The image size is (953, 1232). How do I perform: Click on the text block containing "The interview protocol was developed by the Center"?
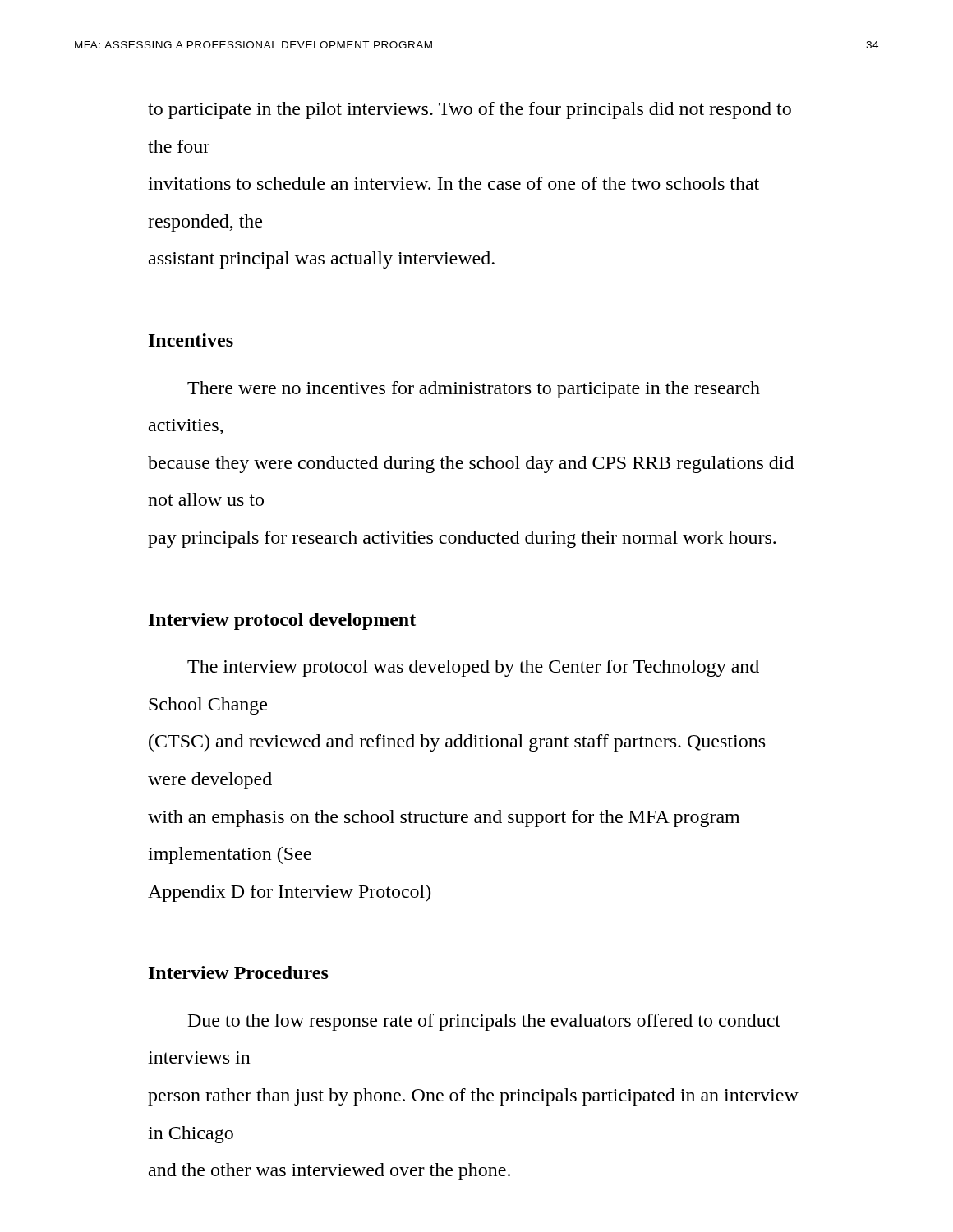coord(473,668)
